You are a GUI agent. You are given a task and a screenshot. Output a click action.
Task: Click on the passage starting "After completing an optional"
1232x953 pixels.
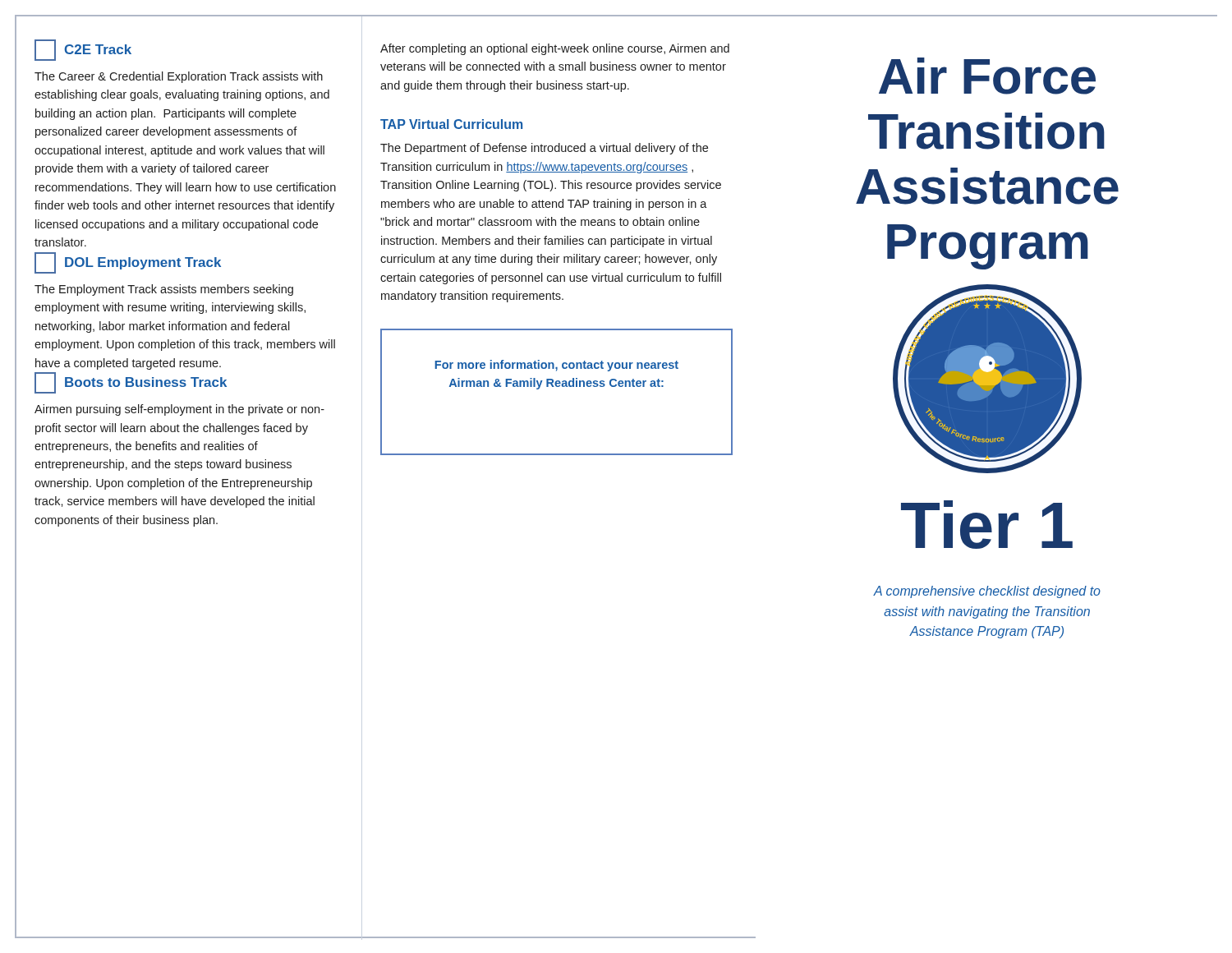(556, 67)
